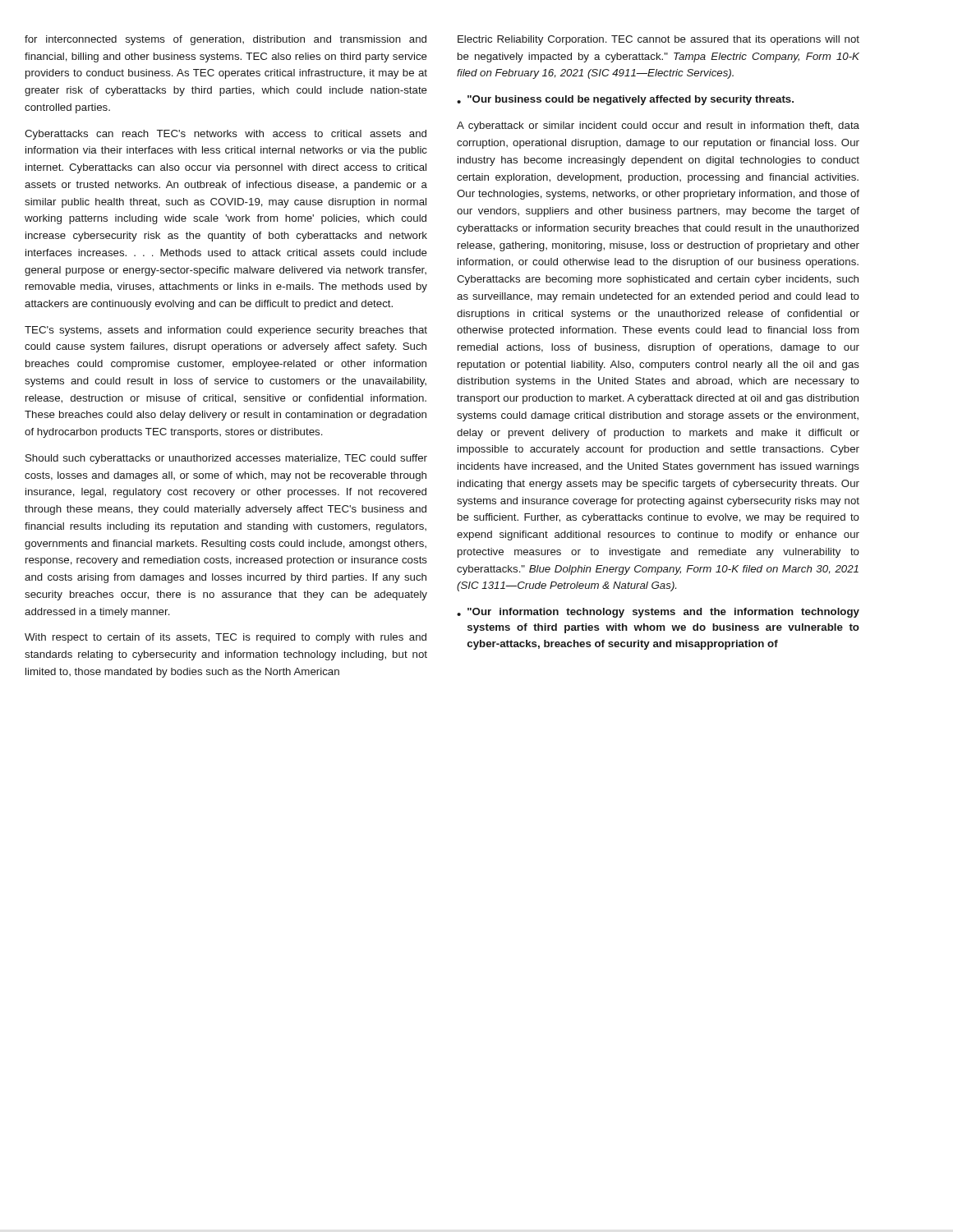953x1232 pixels.
Task: Select the element starting "Electric Reliability Corporation. TEC"
Action: (x=658, y=56)
